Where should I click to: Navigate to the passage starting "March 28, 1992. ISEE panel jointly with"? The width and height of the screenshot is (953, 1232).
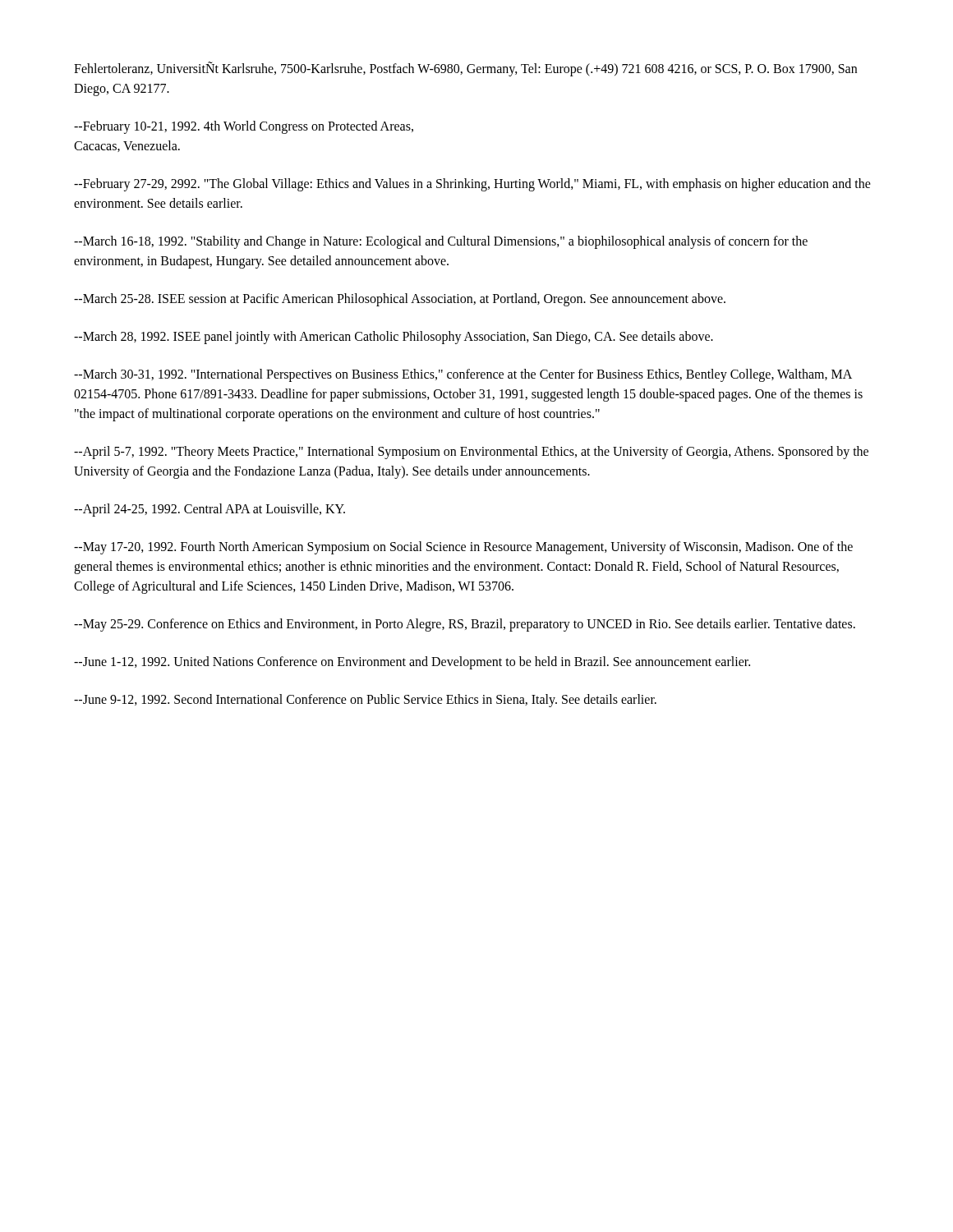(394, 336)
